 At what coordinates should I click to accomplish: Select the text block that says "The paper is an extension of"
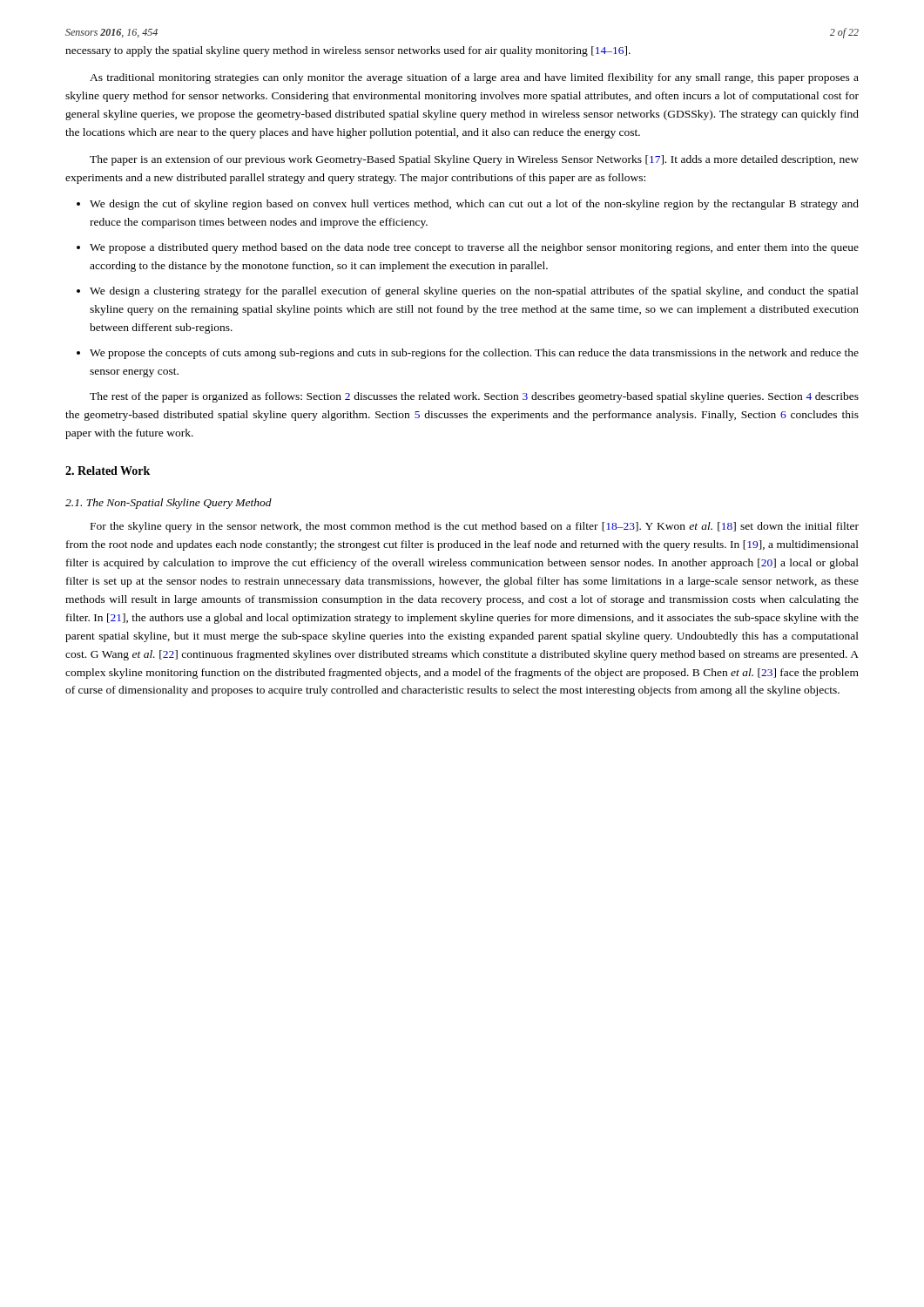tap(462, 169)
